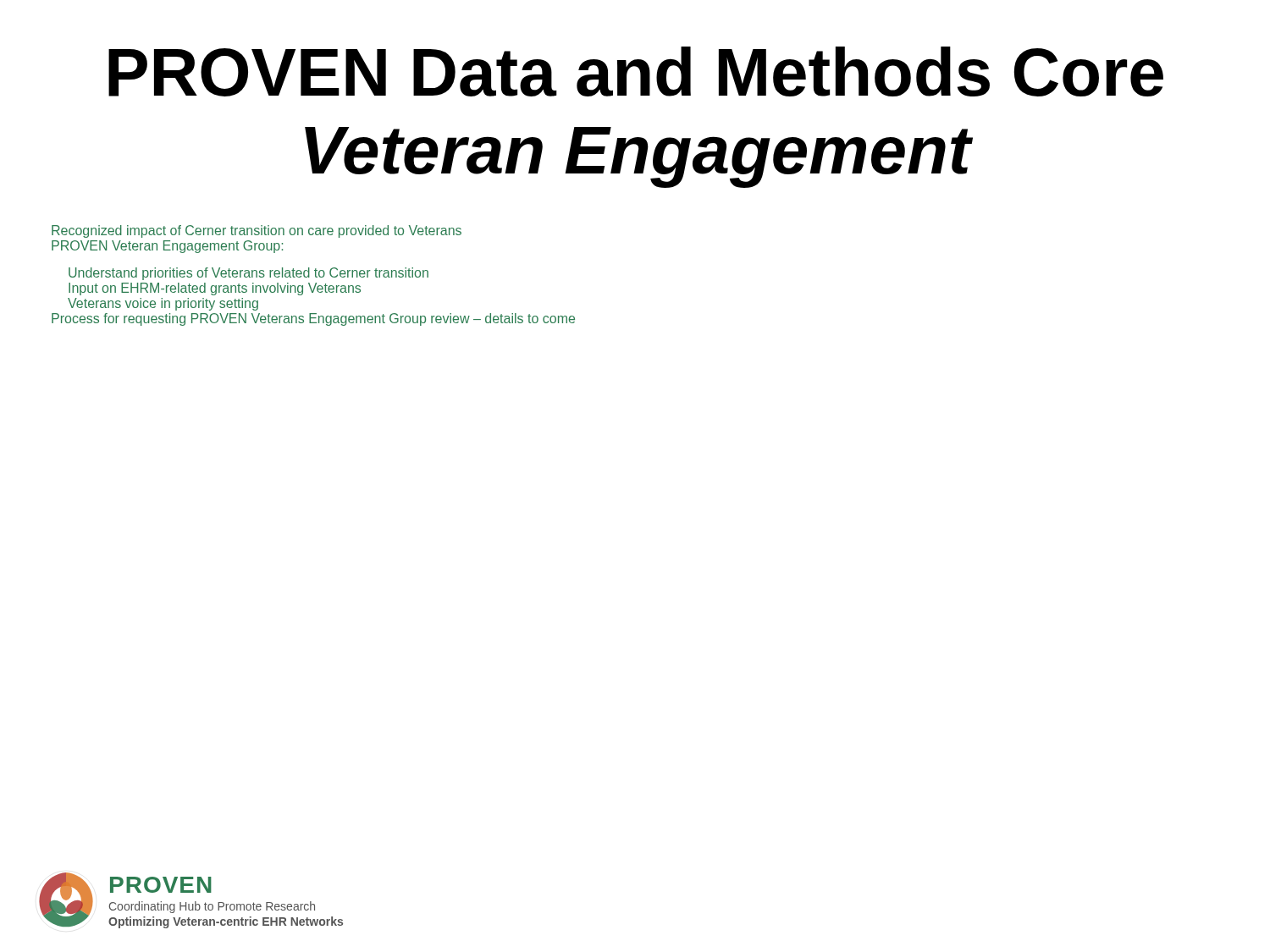Select the list item that reads "Veterans voice in priority"
The width and height of the screenshot is (1270, 952).
click(163, 304)
